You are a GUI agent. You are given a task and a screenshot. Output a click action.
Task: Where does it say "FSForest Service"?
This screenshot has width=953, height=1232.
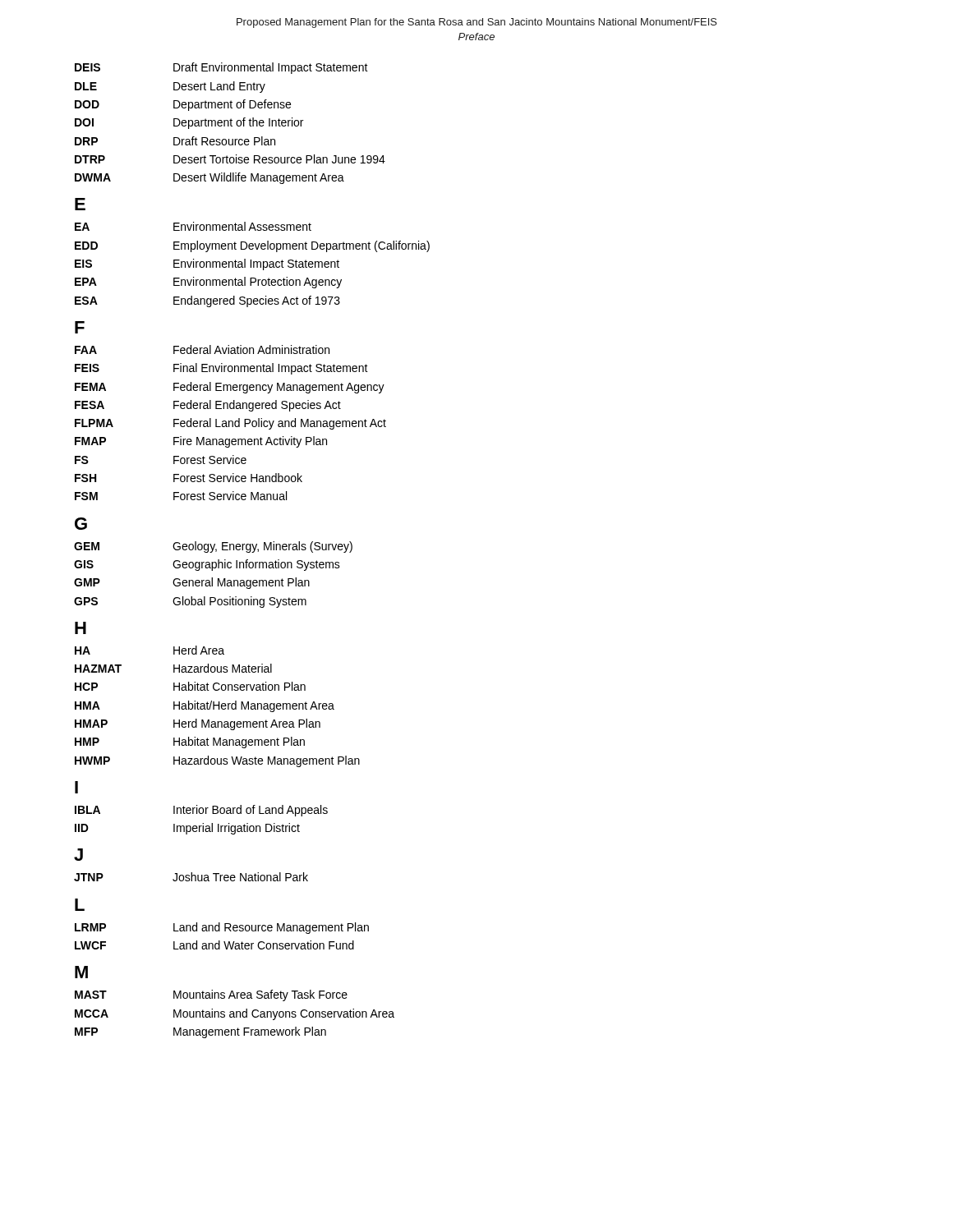pyautogui.click(x=85, y=460)
